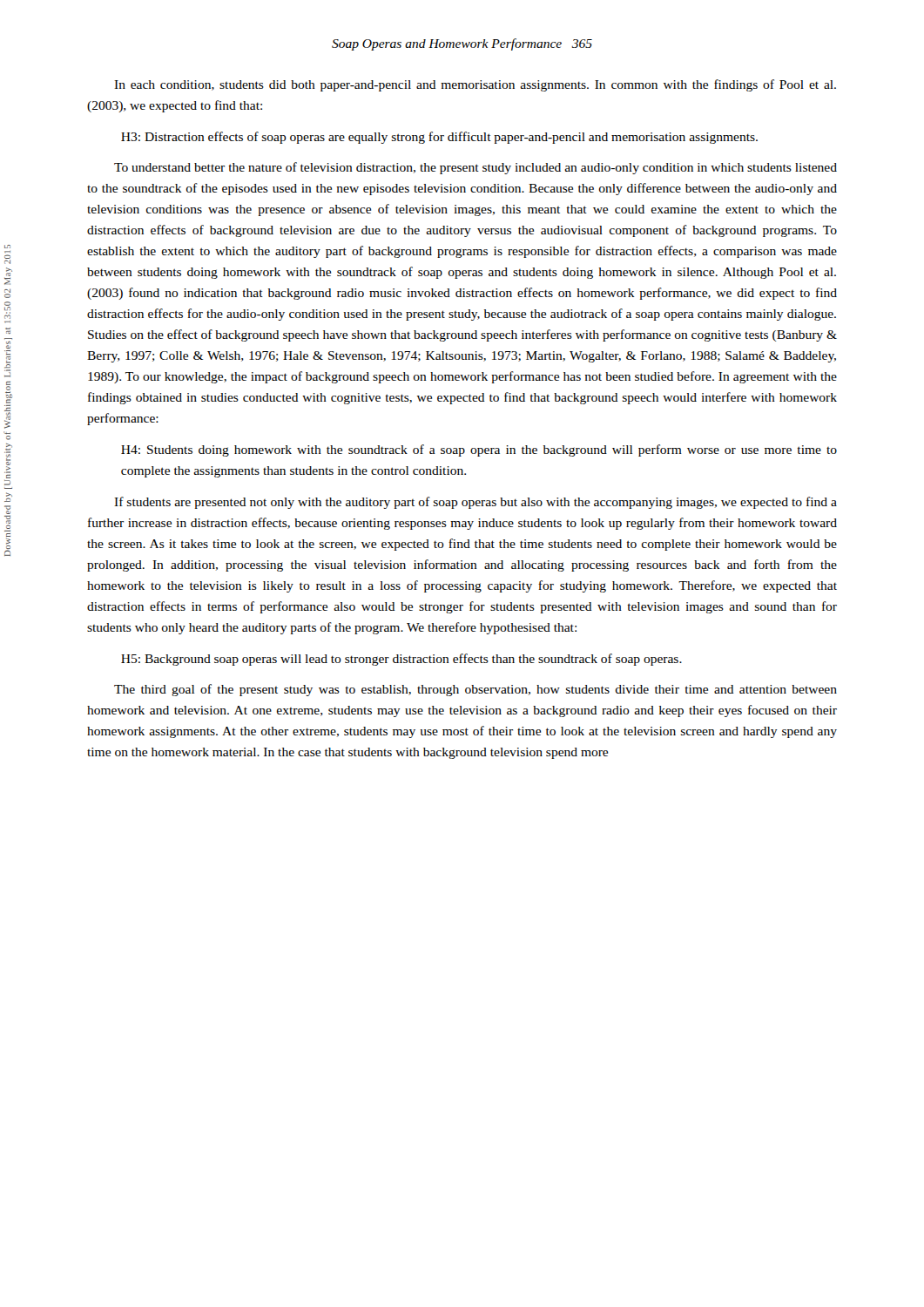924x1307 pixels.
Task: Where is the passage that starts "To understand better"?
Action: pyautogui.click(x=462, y=293)
